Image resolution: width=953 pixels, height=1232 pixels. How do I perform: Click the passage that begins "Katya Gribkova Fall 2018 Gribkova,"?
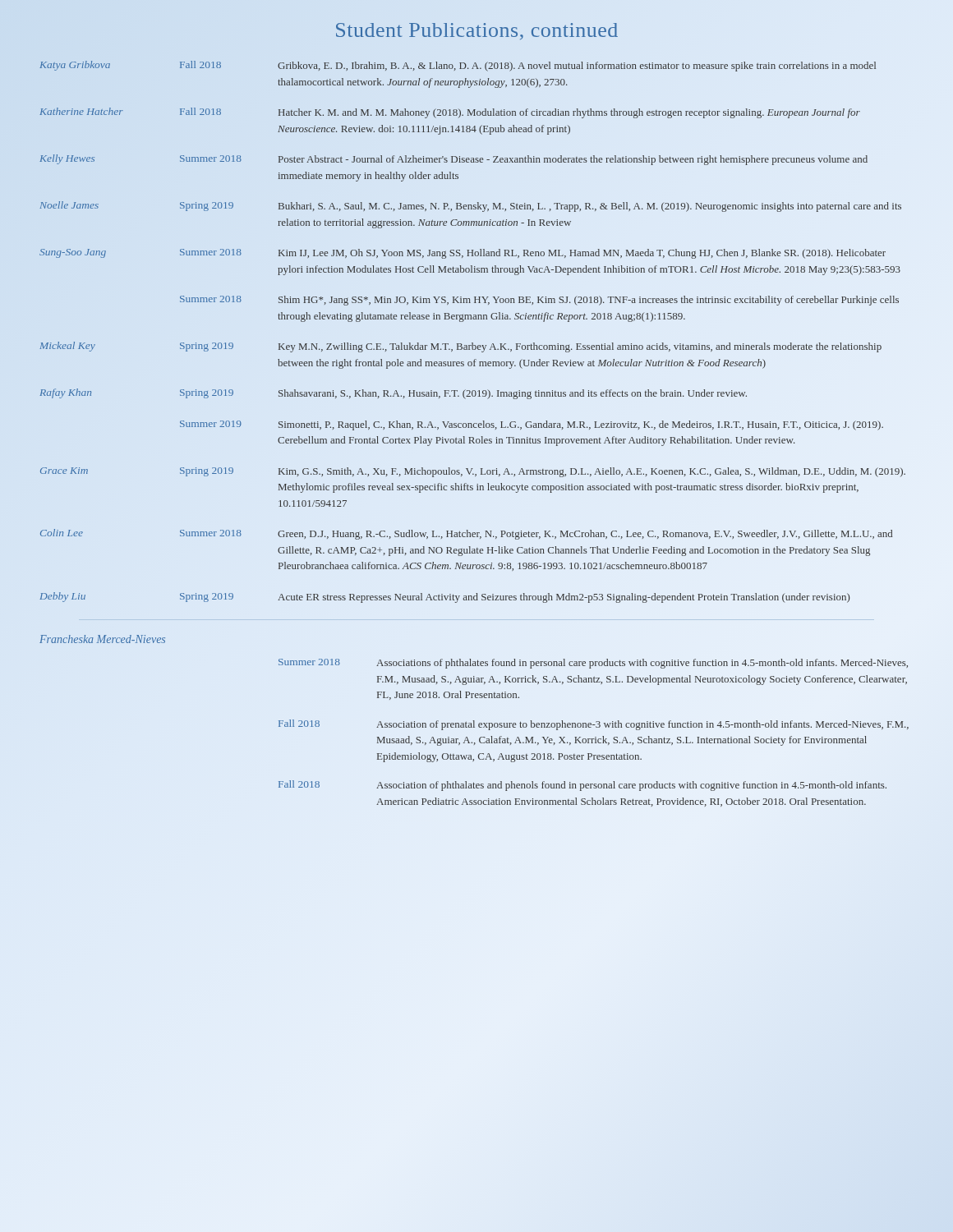click(476, 74)
